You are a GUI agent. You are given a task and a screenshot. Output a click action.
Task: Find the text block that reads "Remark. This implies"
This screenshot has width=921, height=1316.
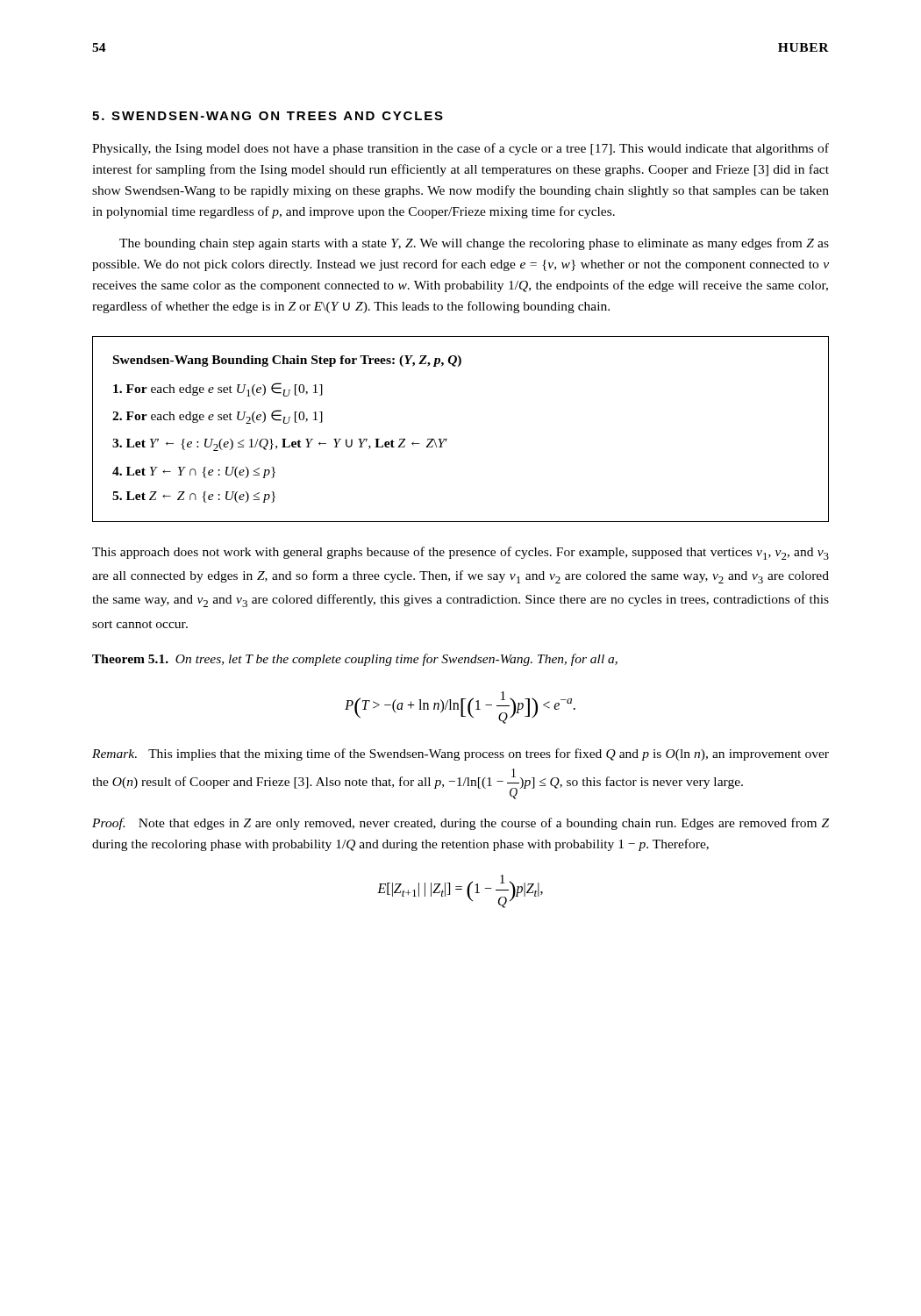tap(460, 774)
